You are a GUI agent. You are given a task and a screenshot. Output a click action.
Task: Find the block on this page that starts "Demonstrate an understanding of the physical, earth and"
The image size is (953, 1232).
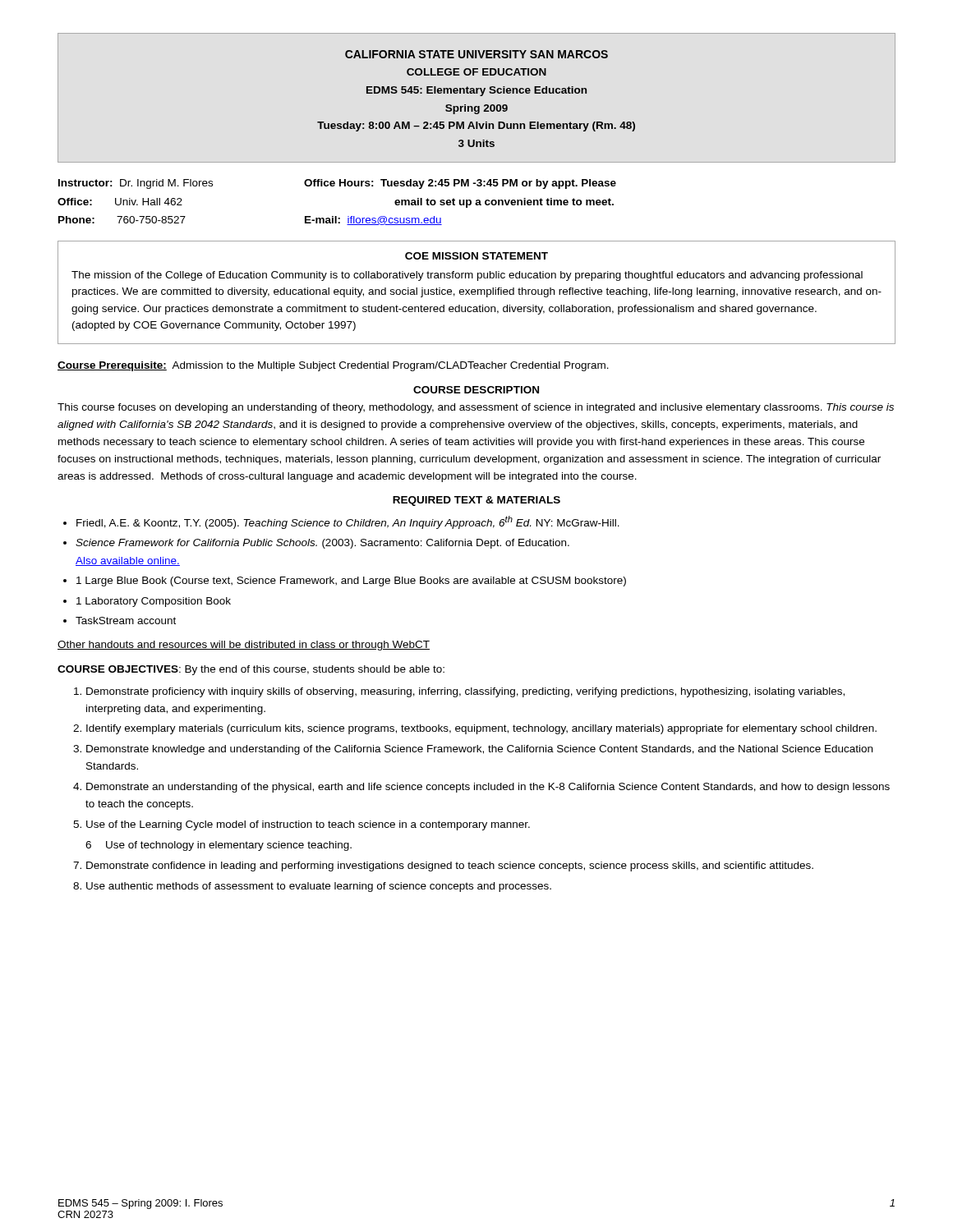488,795
